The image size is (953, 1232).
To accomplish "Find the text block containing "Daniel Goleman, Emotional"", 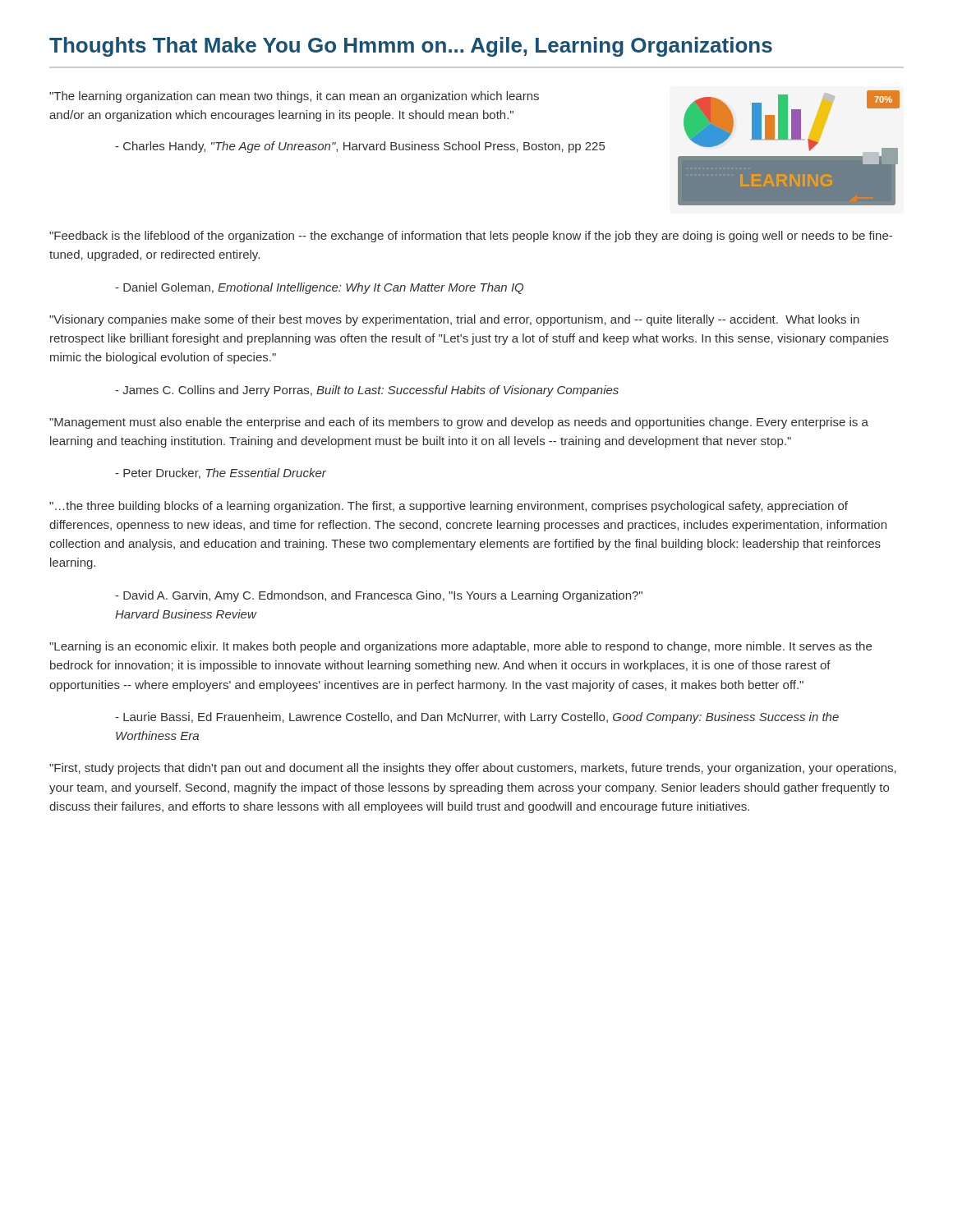I will 319,287.
